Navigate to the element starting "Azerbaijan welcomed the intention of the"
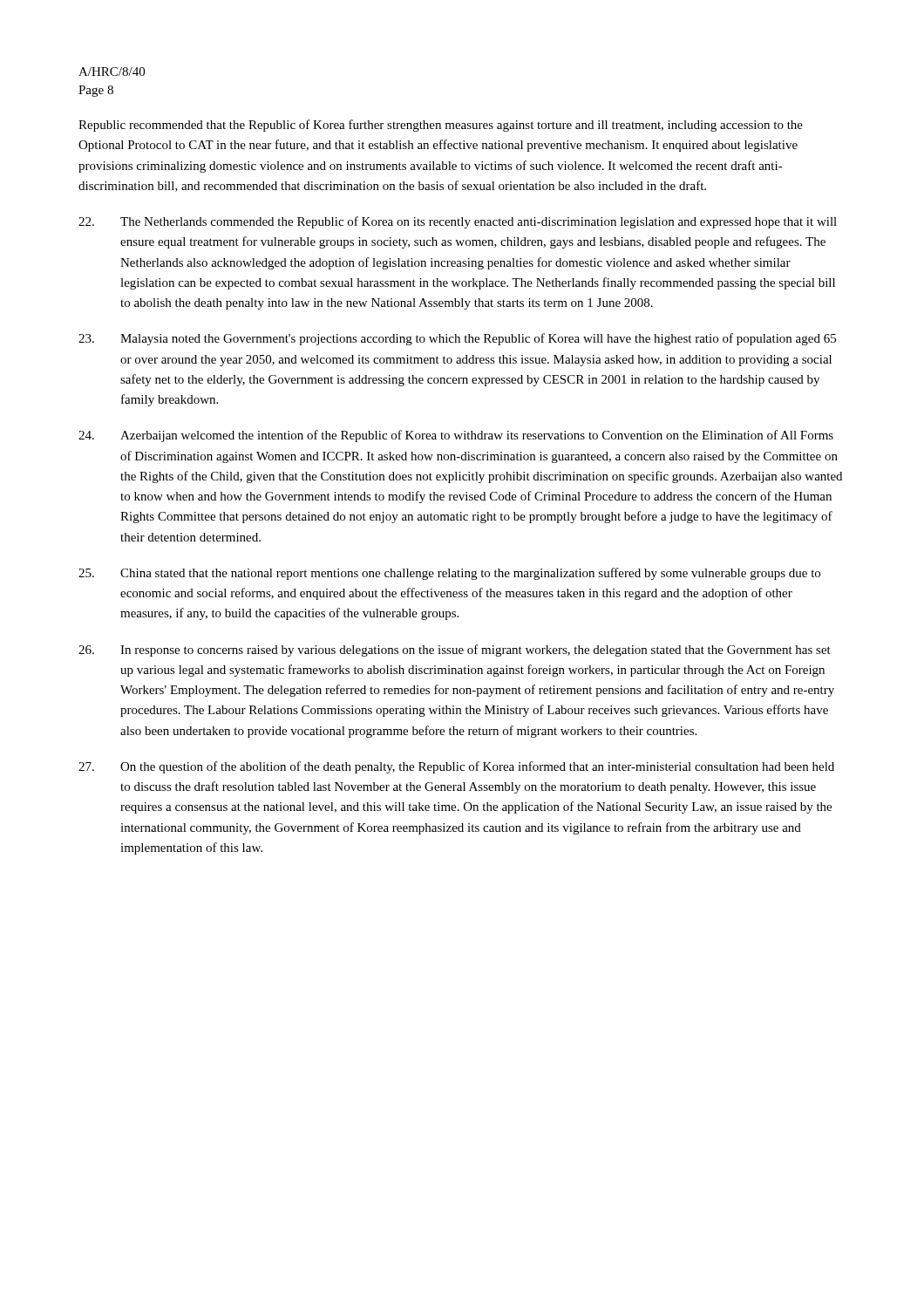The width and height of the screenshot is (924, 1308). click(462, 487)
